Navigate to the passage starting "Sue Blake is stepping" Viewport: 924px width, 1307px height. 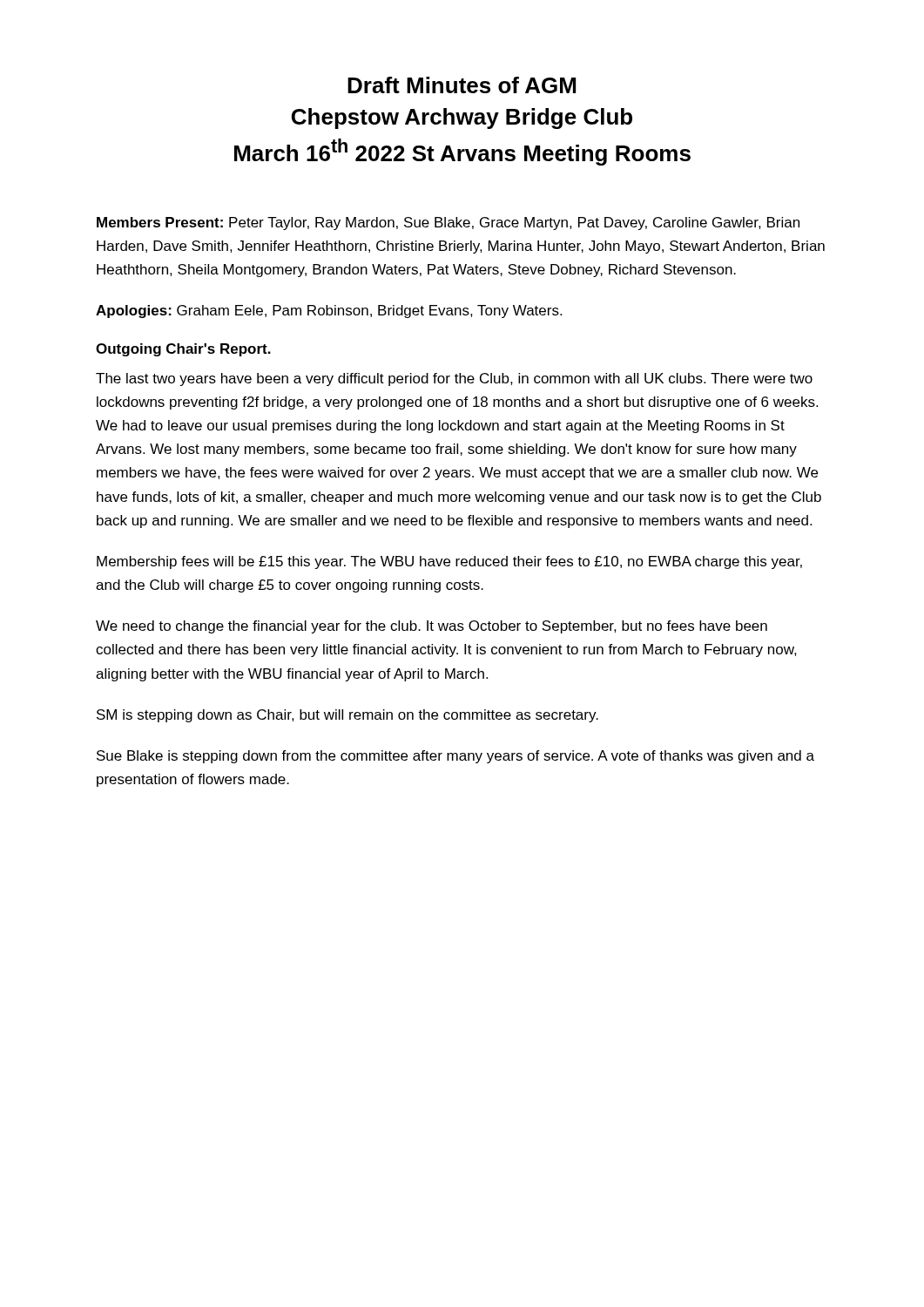[x=455, y=768]
